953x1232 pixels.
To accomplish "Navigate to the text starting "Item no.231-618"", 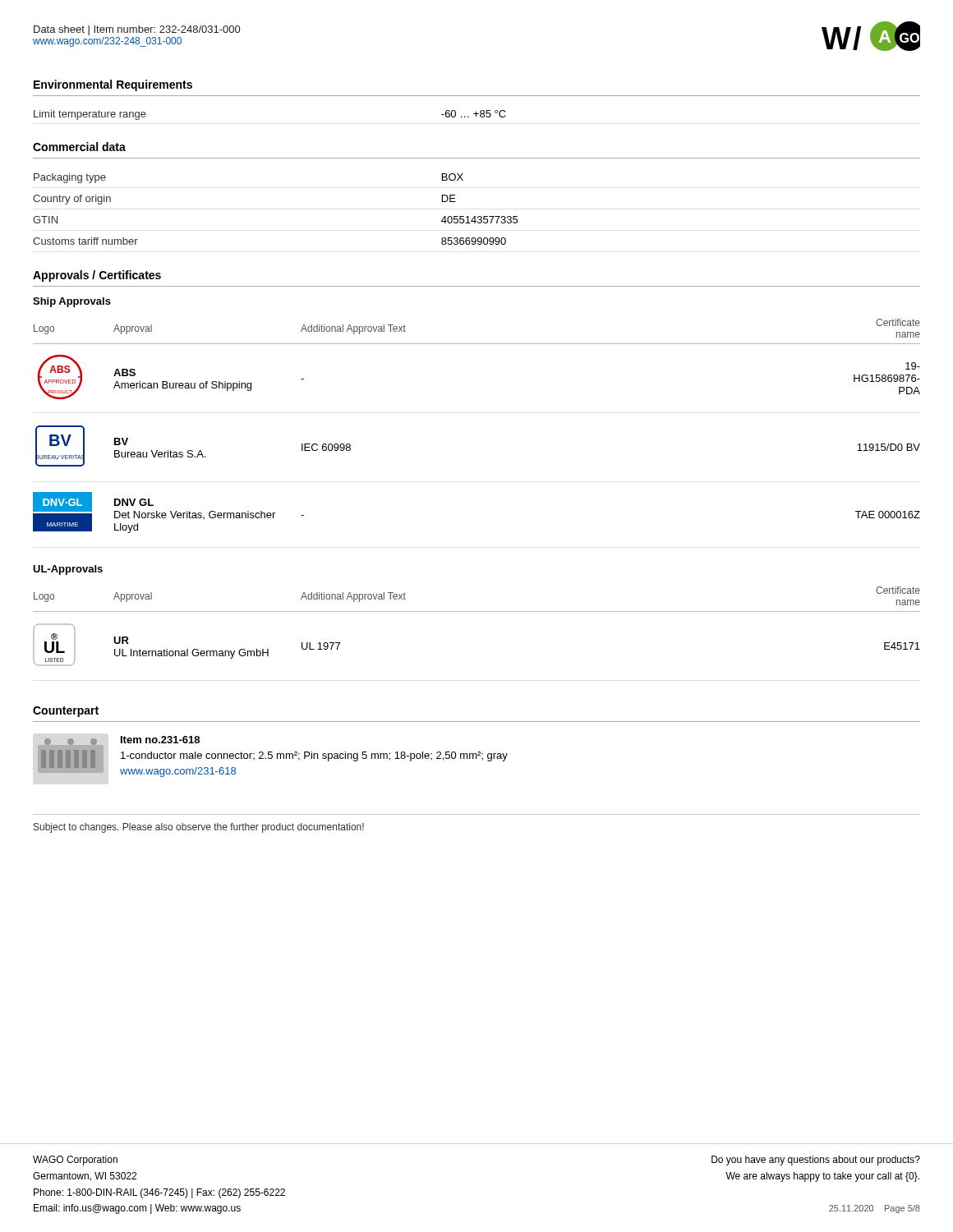I will (x=160, y=740).
